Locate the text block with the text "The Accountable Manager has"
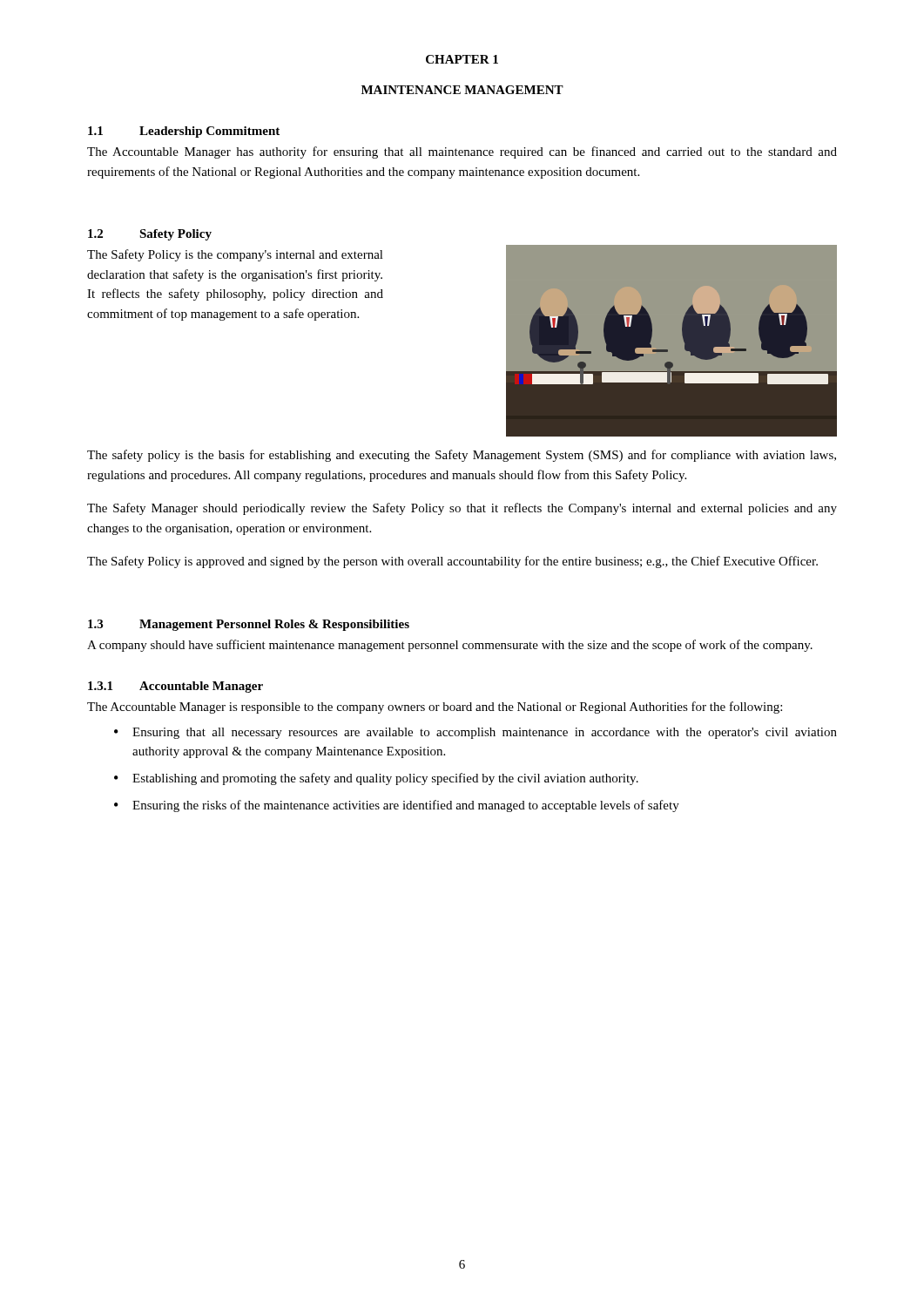Image resolution: width=924 pixels, height=1307 pixels. [462, 161]
